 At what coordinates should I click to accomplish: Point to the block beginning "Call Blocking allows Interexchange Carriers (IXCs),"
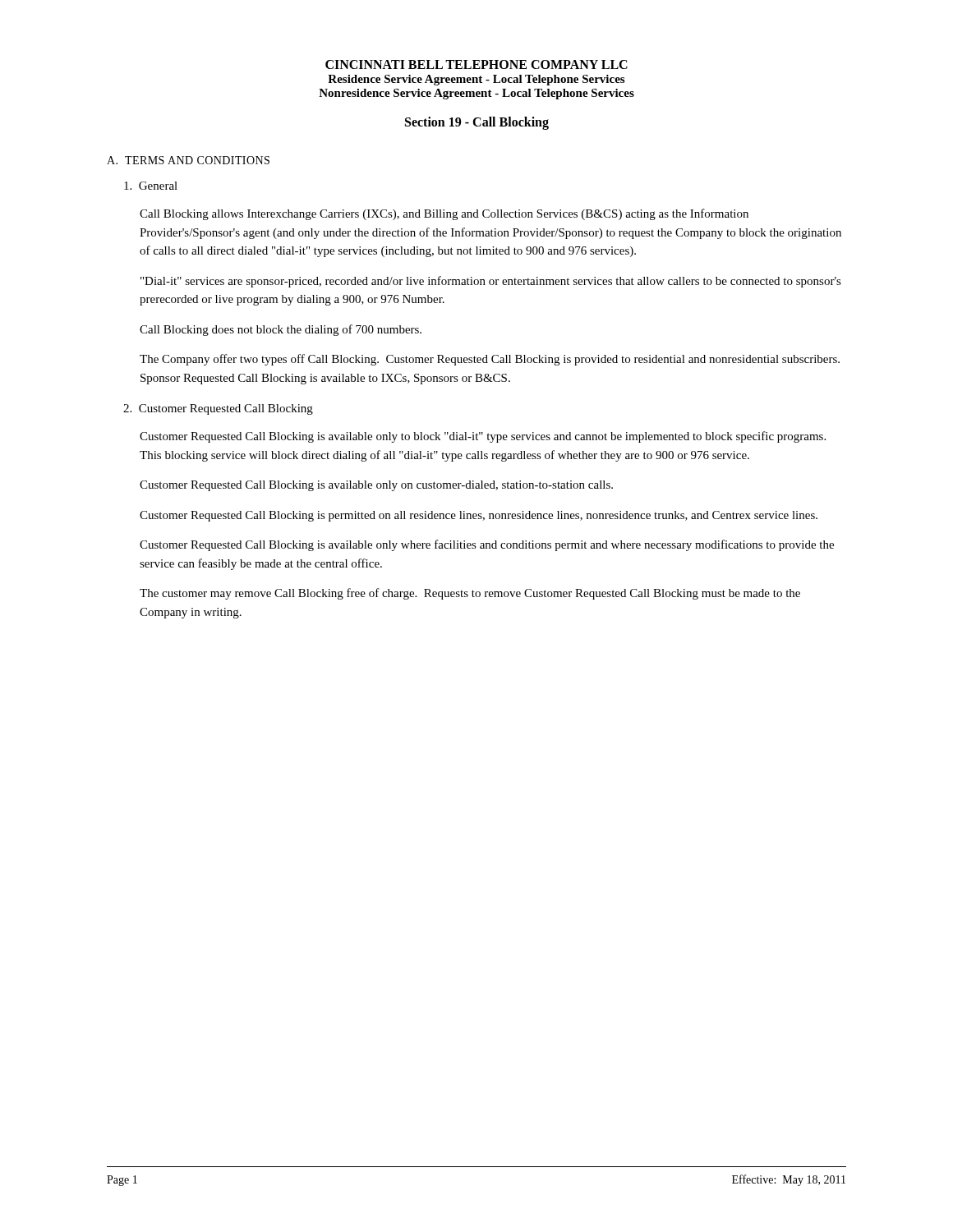[491, 232]
